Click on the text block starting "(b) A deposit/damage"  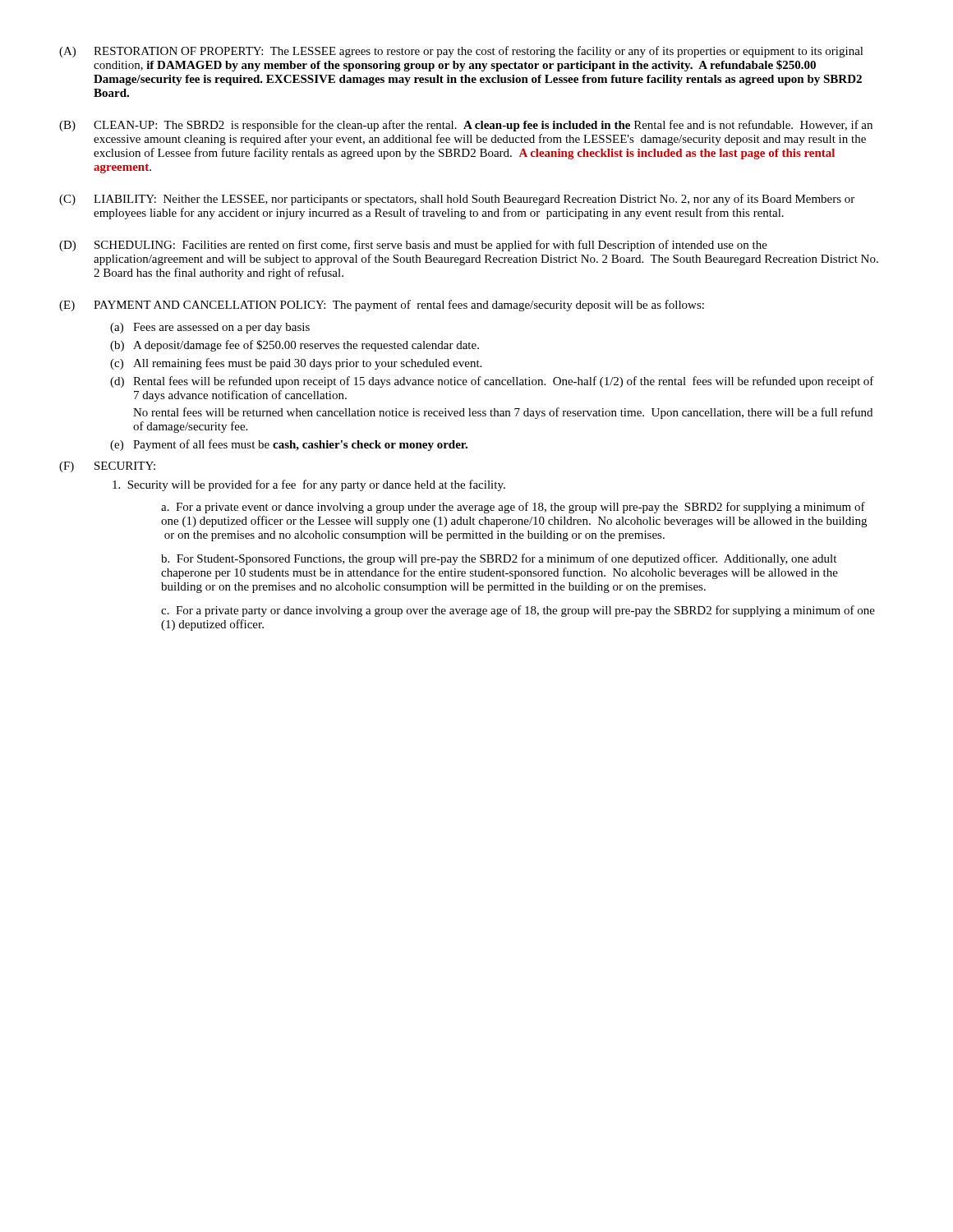295,346
